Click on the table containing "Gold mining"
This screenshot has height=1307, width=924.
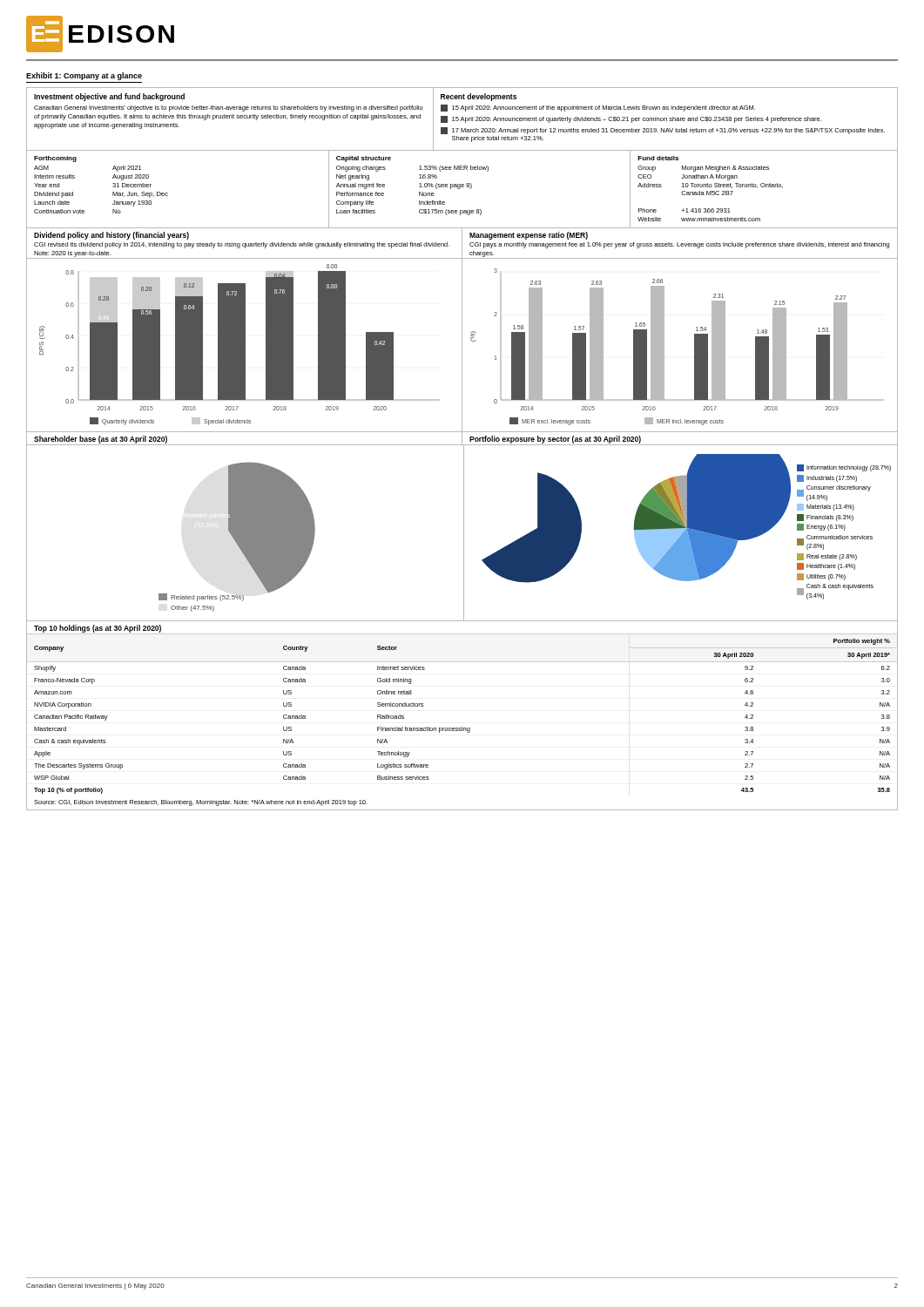click(462, 714)
